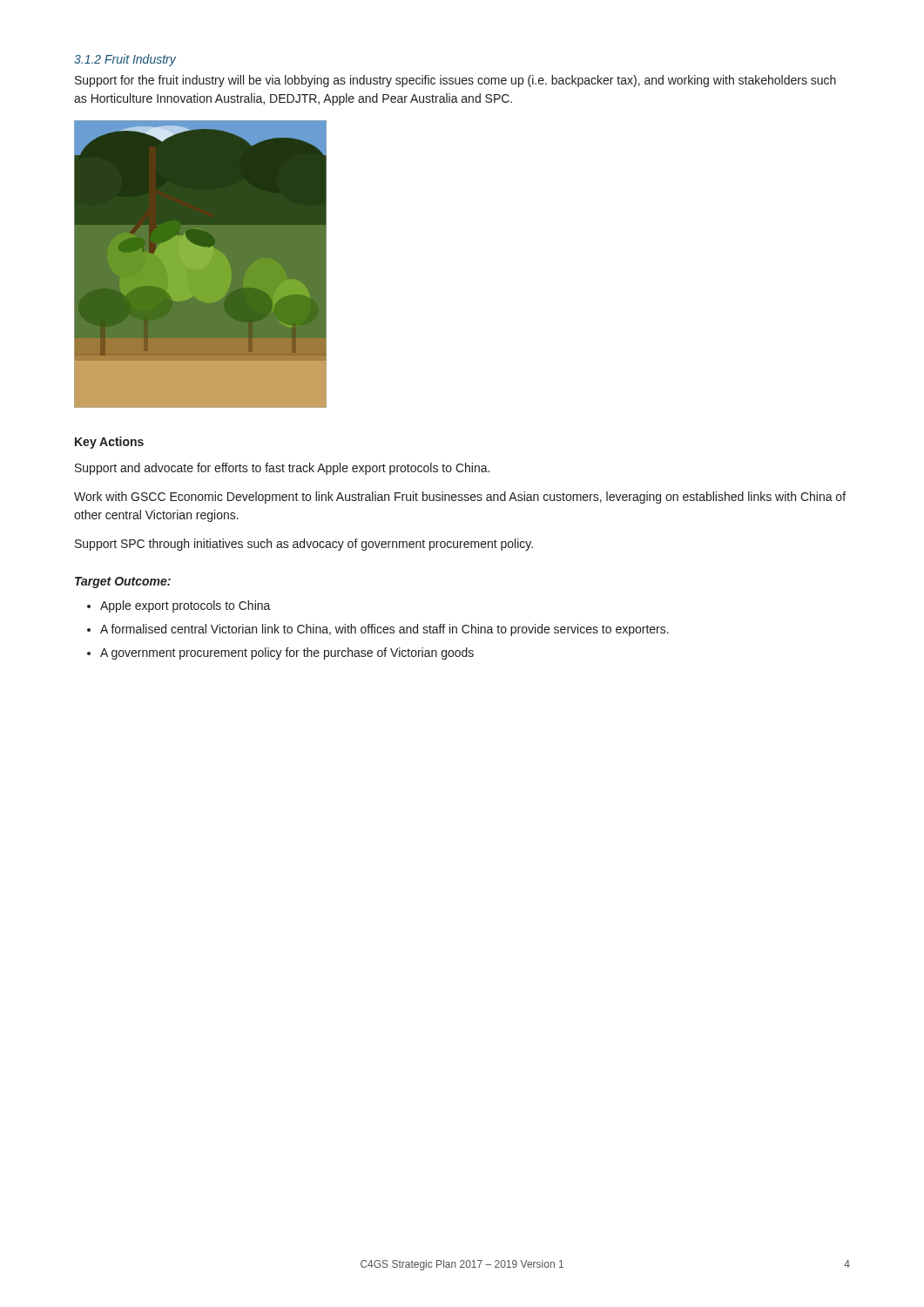Locate the section header with the text "3.1.2 Fruit Industry"
This screenshot has width=924, height=1307.
[x=125, y=59]
